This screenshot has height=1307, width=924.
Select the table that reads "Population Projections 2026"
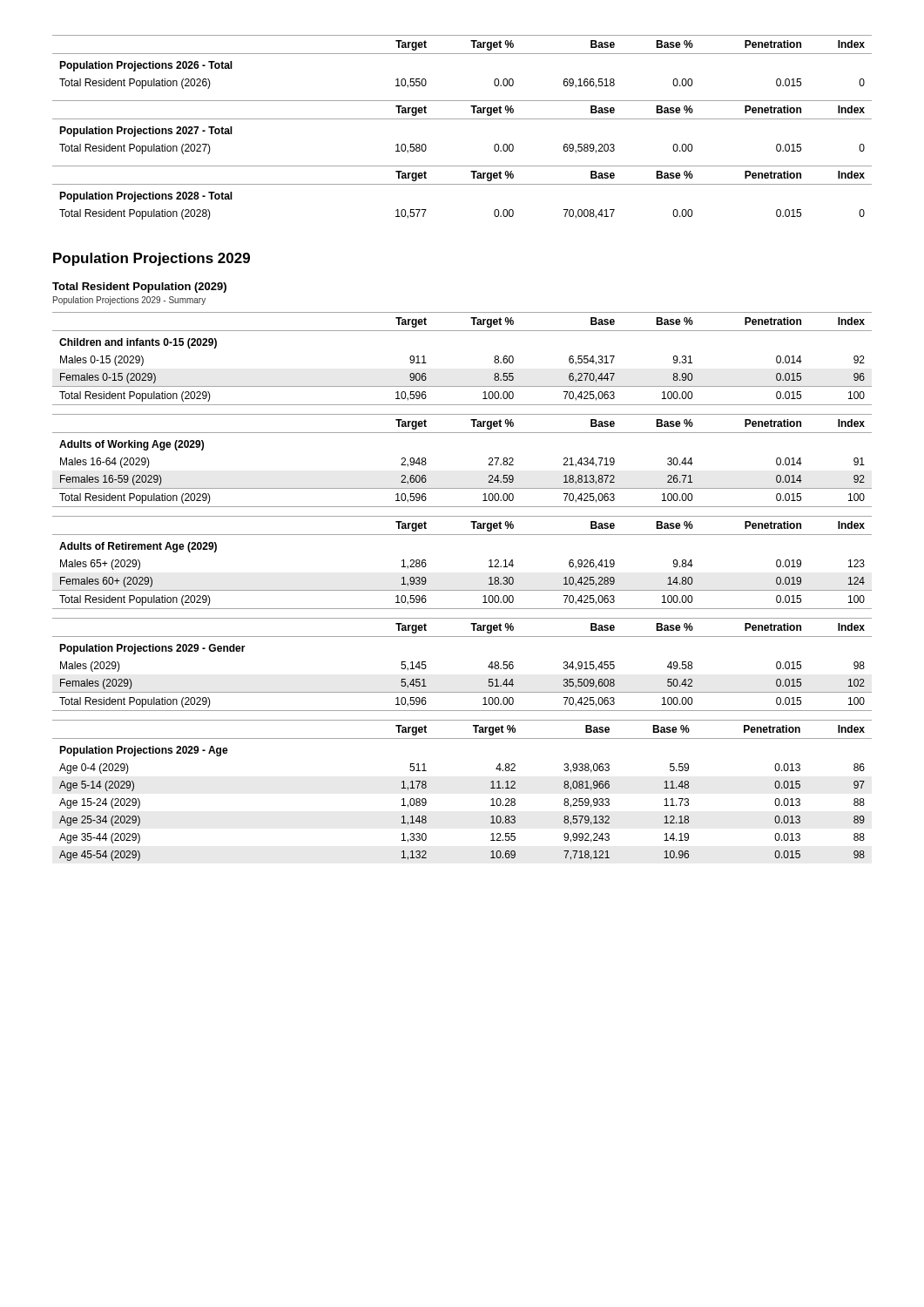pos(462,63)
